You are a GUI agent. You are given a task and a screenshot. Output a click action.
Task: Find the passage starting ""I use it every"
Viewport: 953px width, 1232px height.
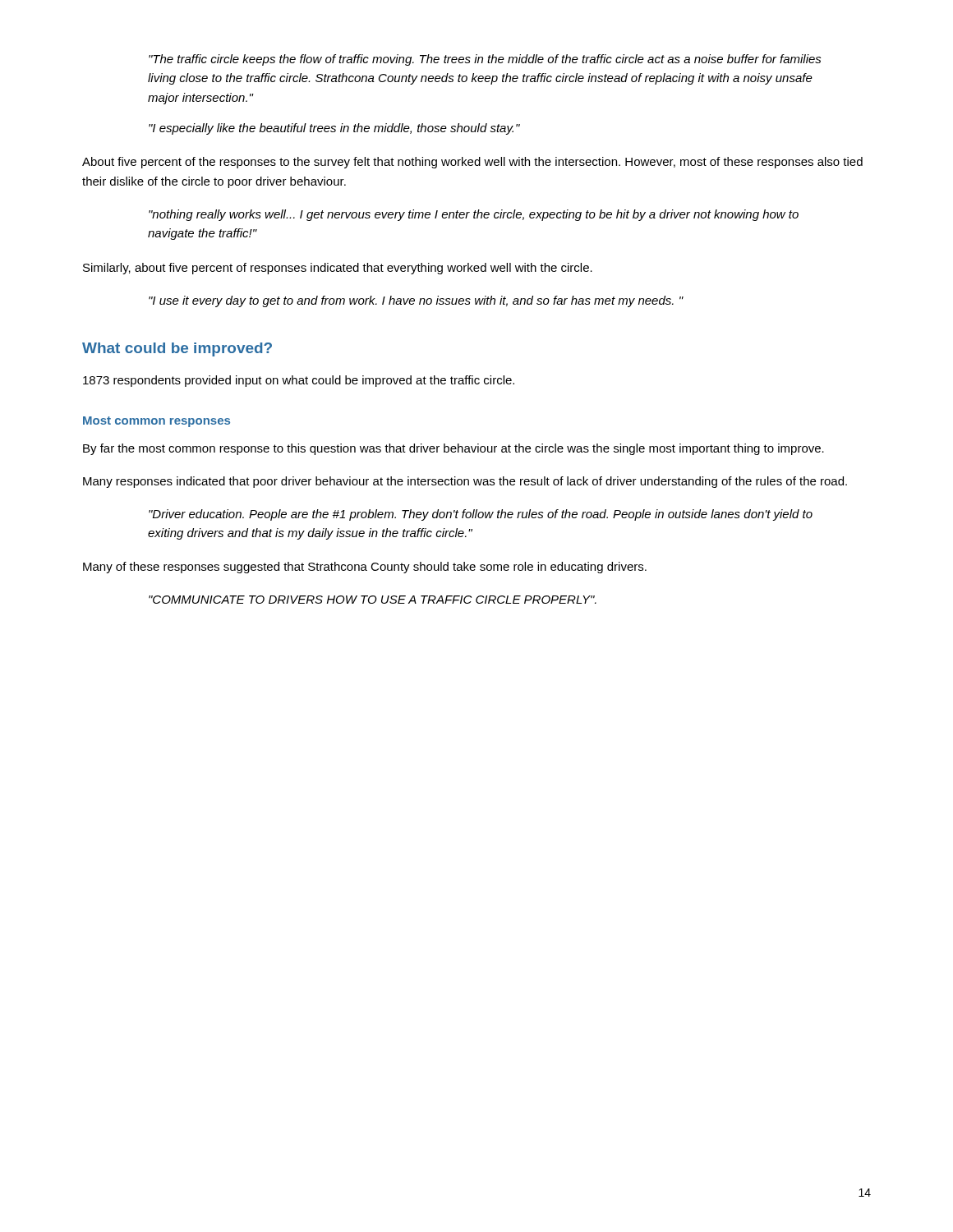pyautogui.click(x=493, y=300)
